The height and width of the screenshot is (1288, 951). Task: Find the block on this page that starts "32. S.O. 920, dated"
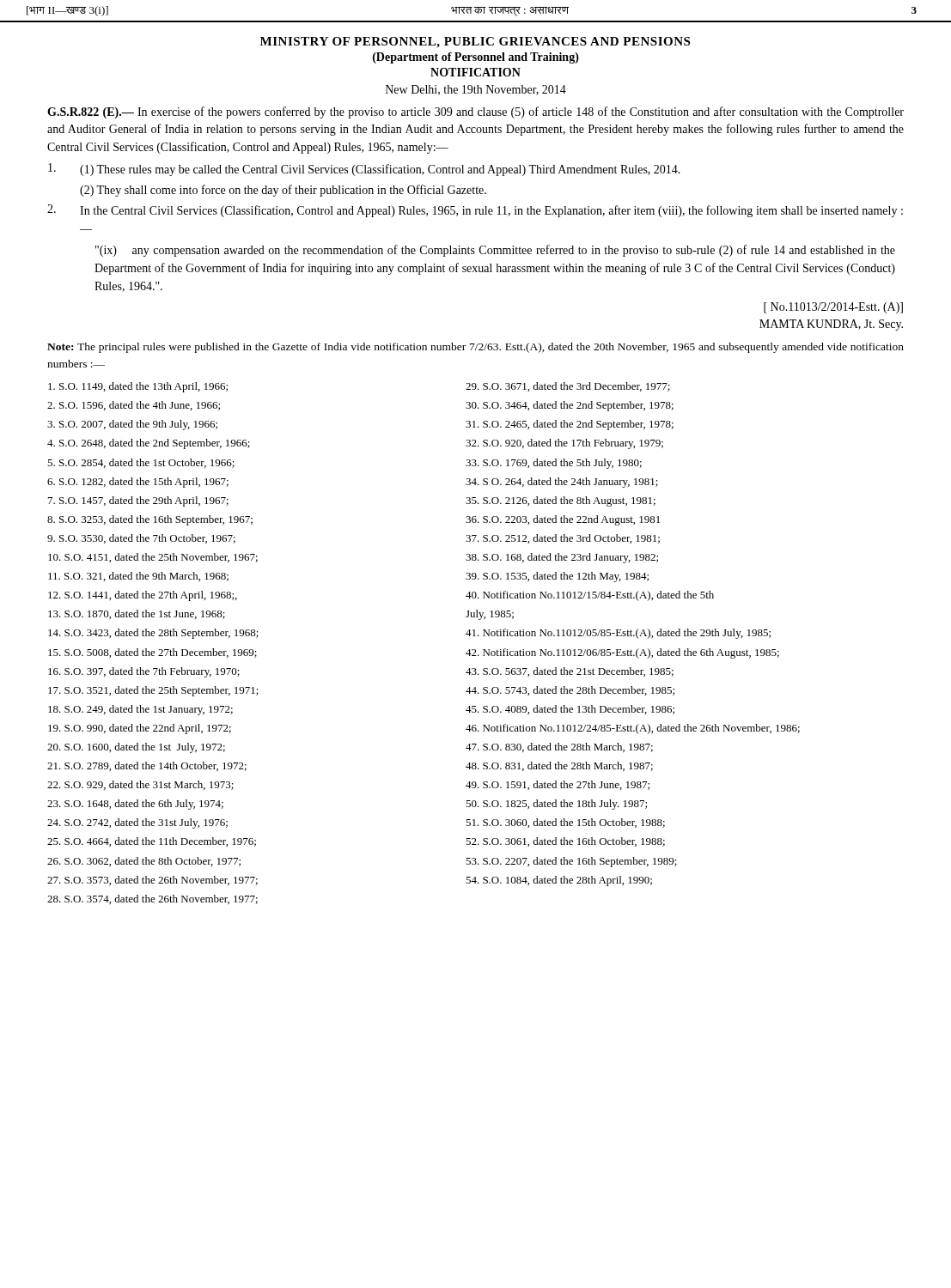pos(568,443)
